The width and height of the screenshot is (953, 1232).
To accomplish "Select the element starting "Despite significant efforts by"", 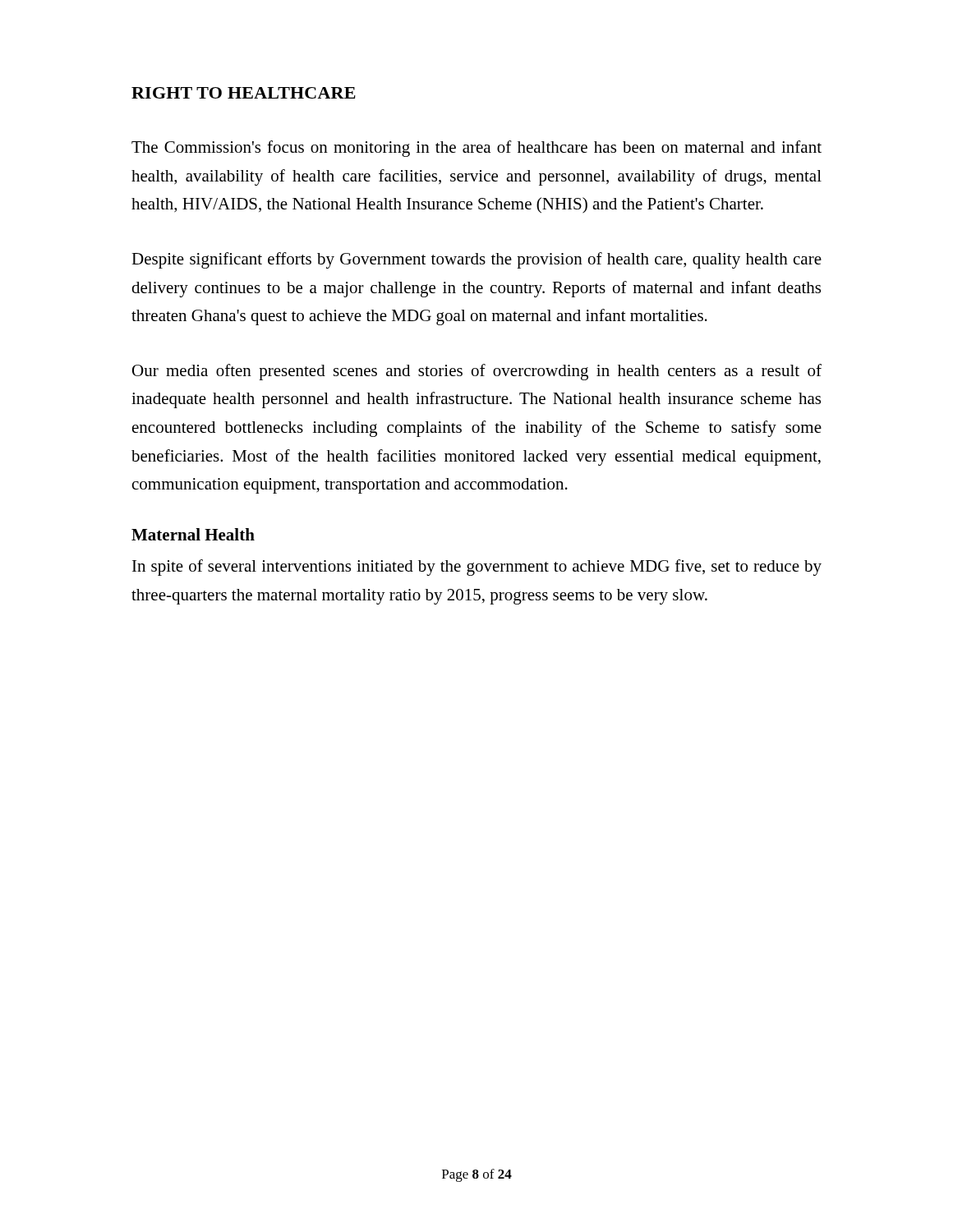I will 476,287.
